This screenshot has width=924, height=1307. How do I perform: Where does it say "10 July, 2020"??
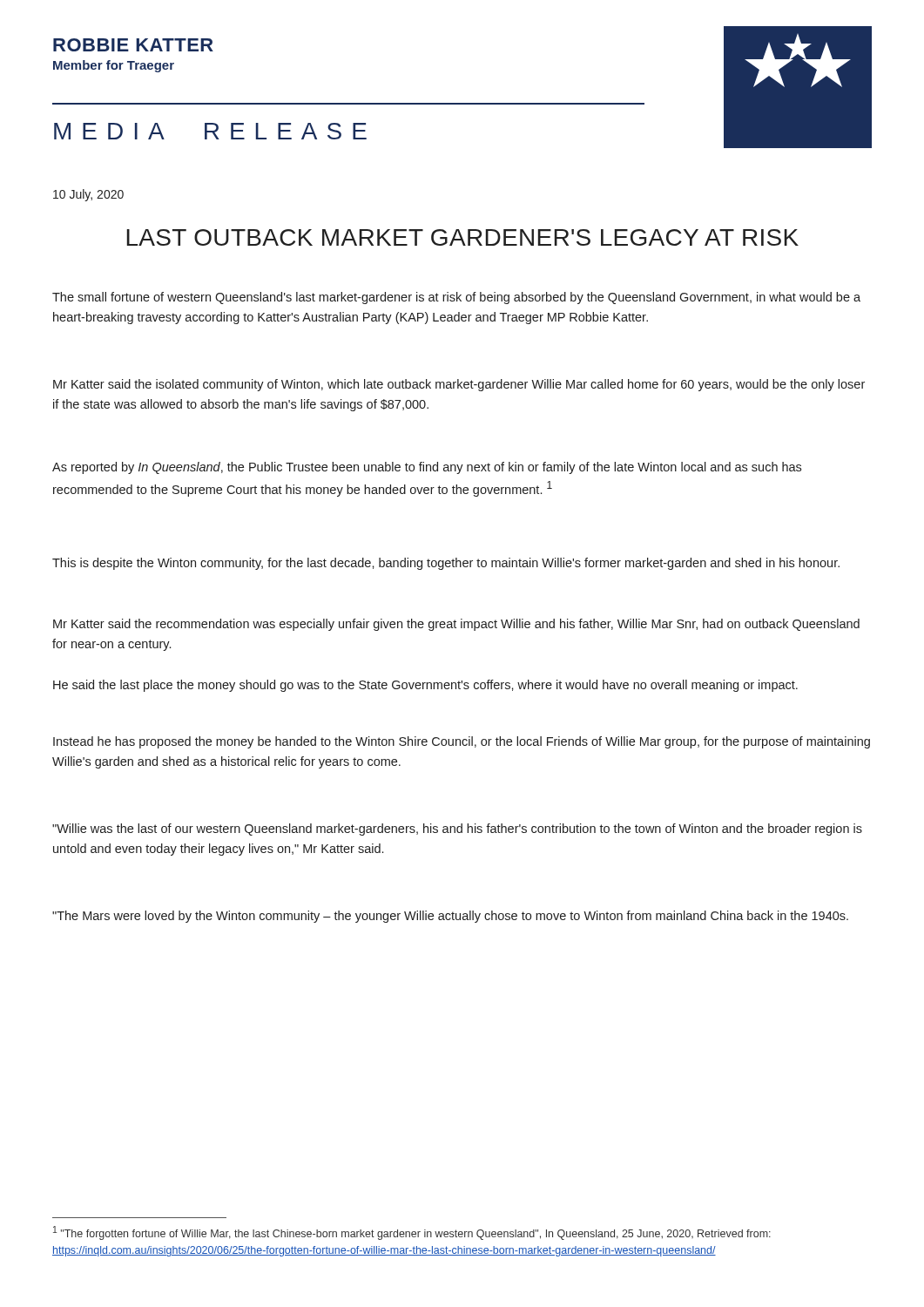click(88, 194)
